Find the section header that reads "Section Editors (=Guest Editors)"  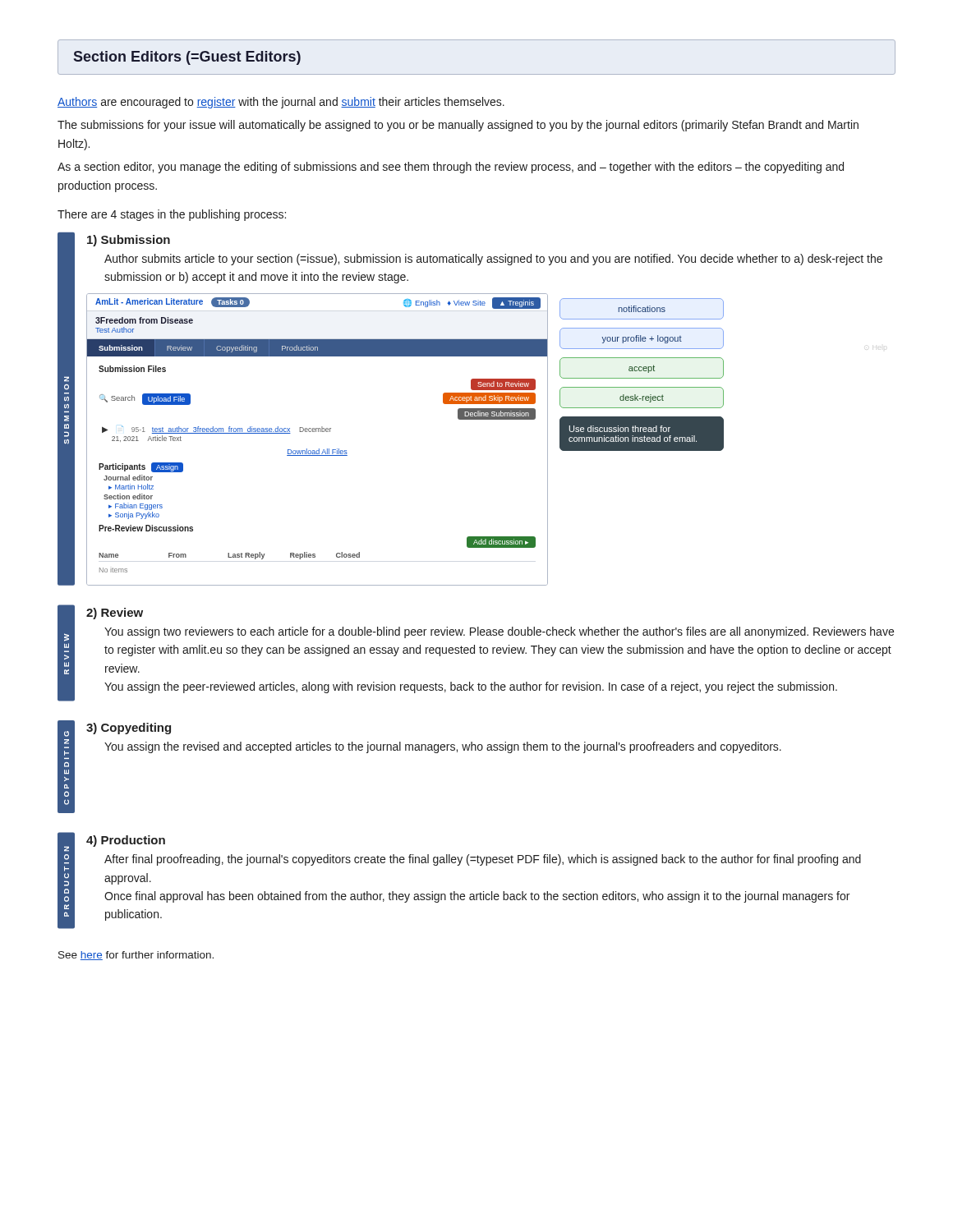187,57
